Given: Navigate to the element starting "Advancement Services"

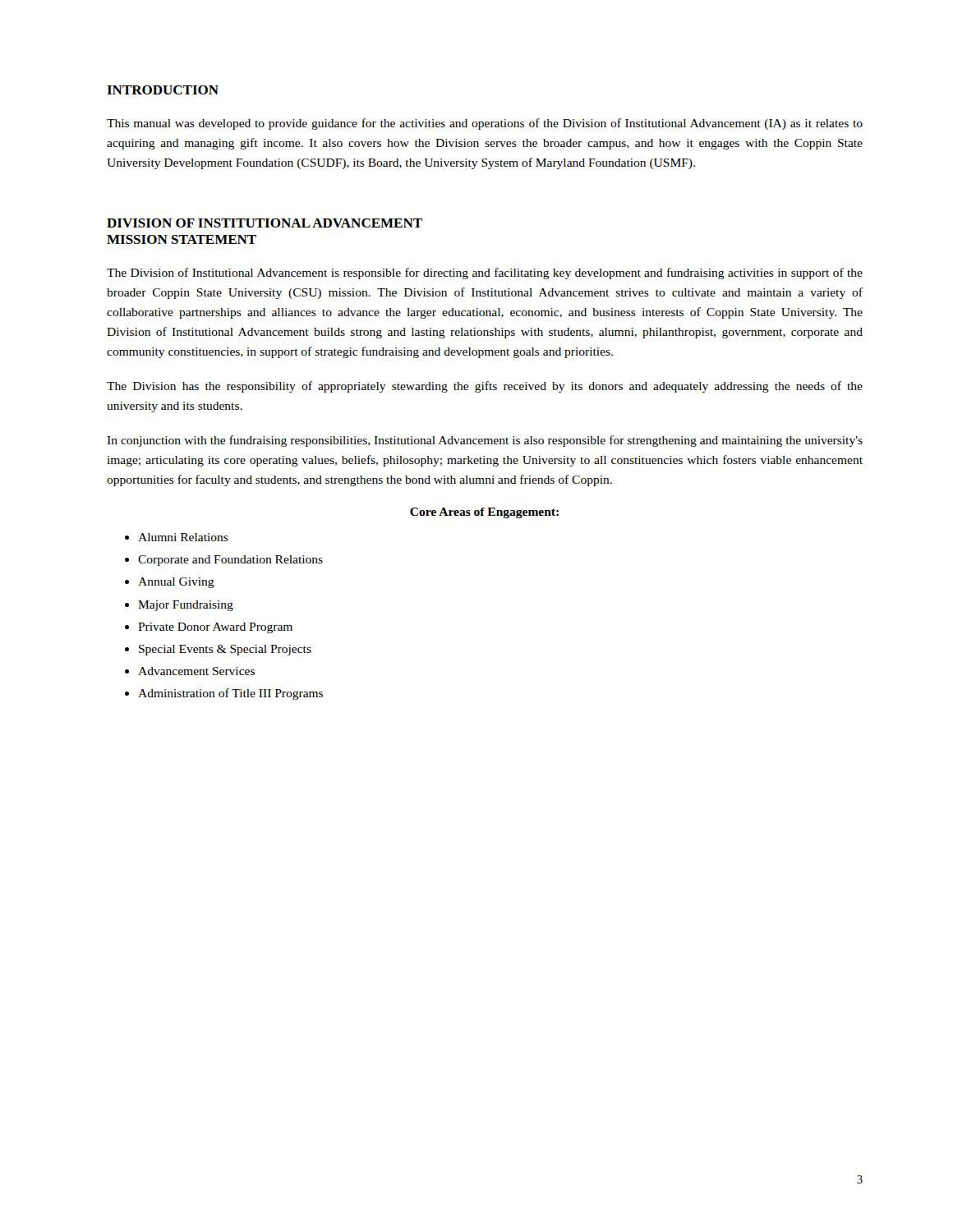Looking at the screenshot, I should (196, 671).
